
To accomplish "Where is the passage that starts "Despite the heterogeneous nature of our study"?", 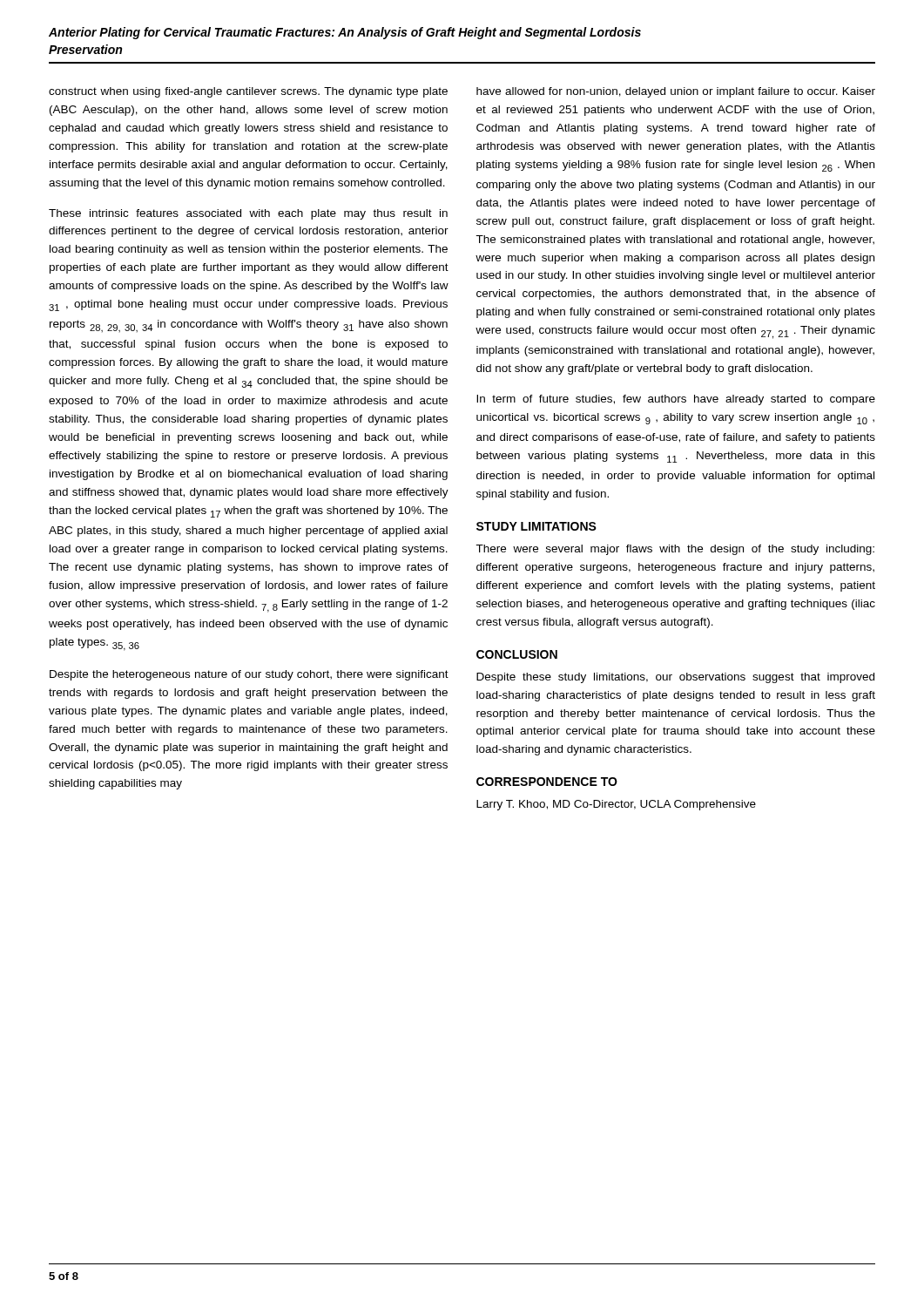I will click(248, 729).
